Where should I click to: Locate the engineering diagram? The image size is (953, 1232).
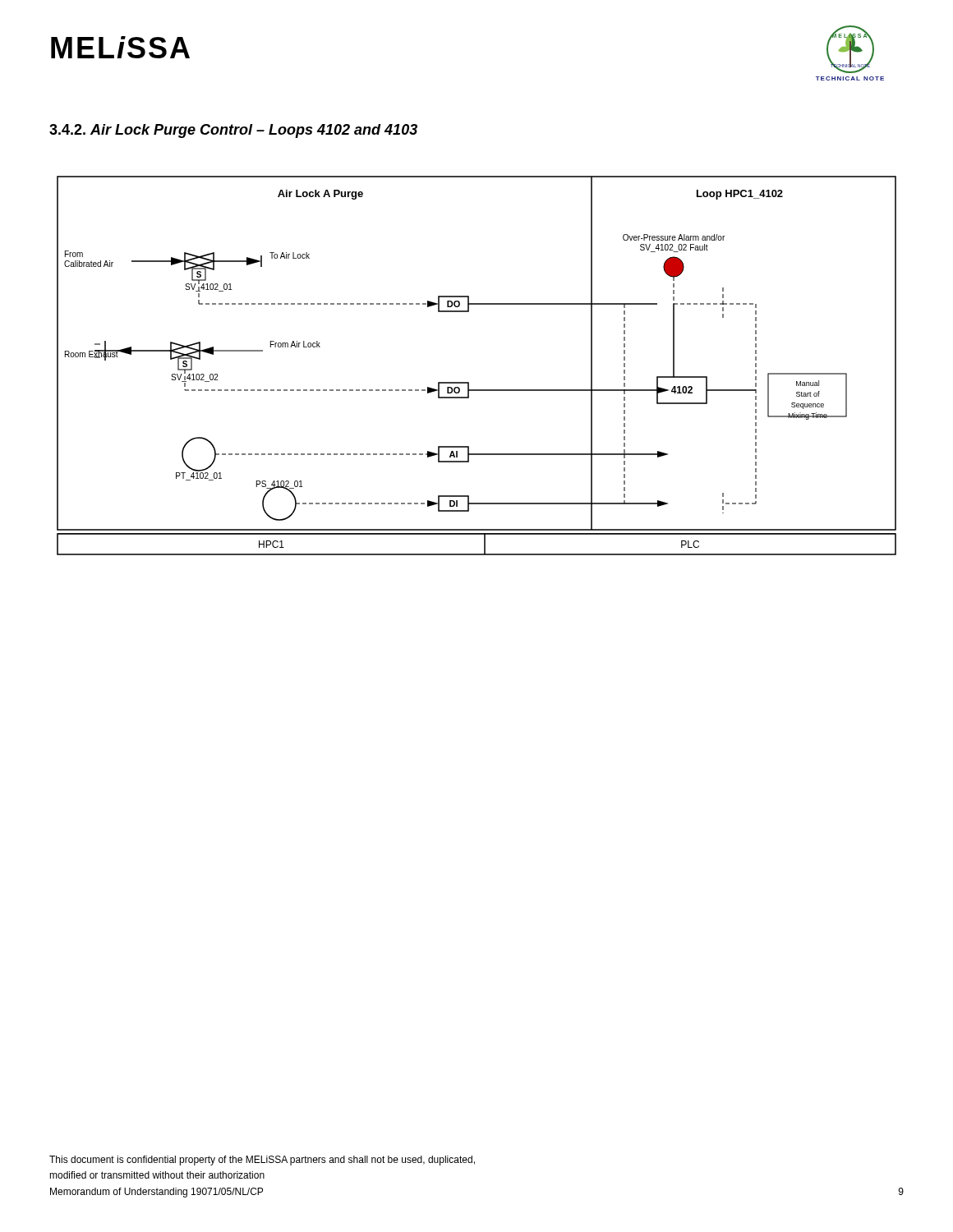[x=476, y=374]
